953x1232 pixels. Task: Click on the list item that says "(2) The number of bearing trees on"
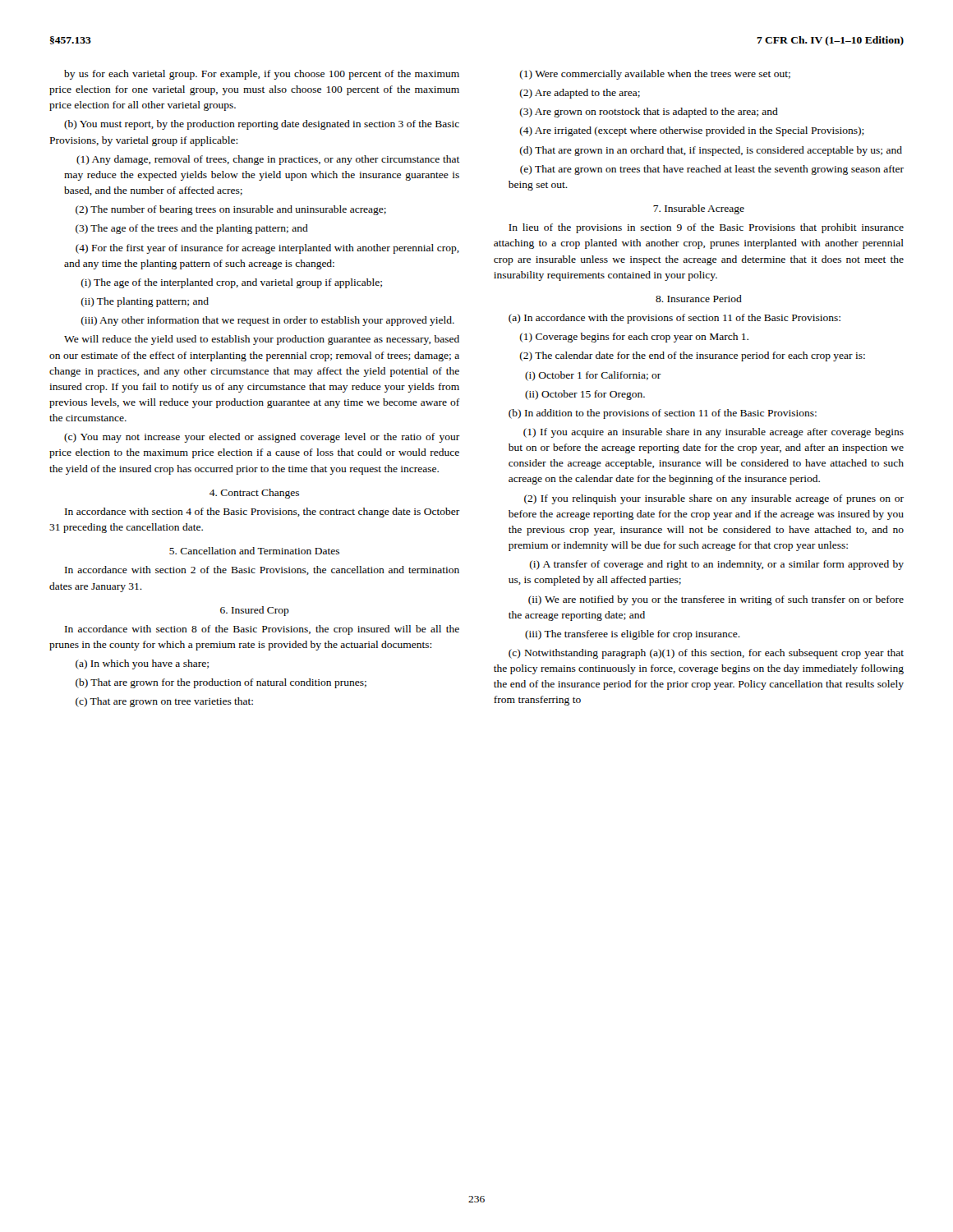pos(254,209)
